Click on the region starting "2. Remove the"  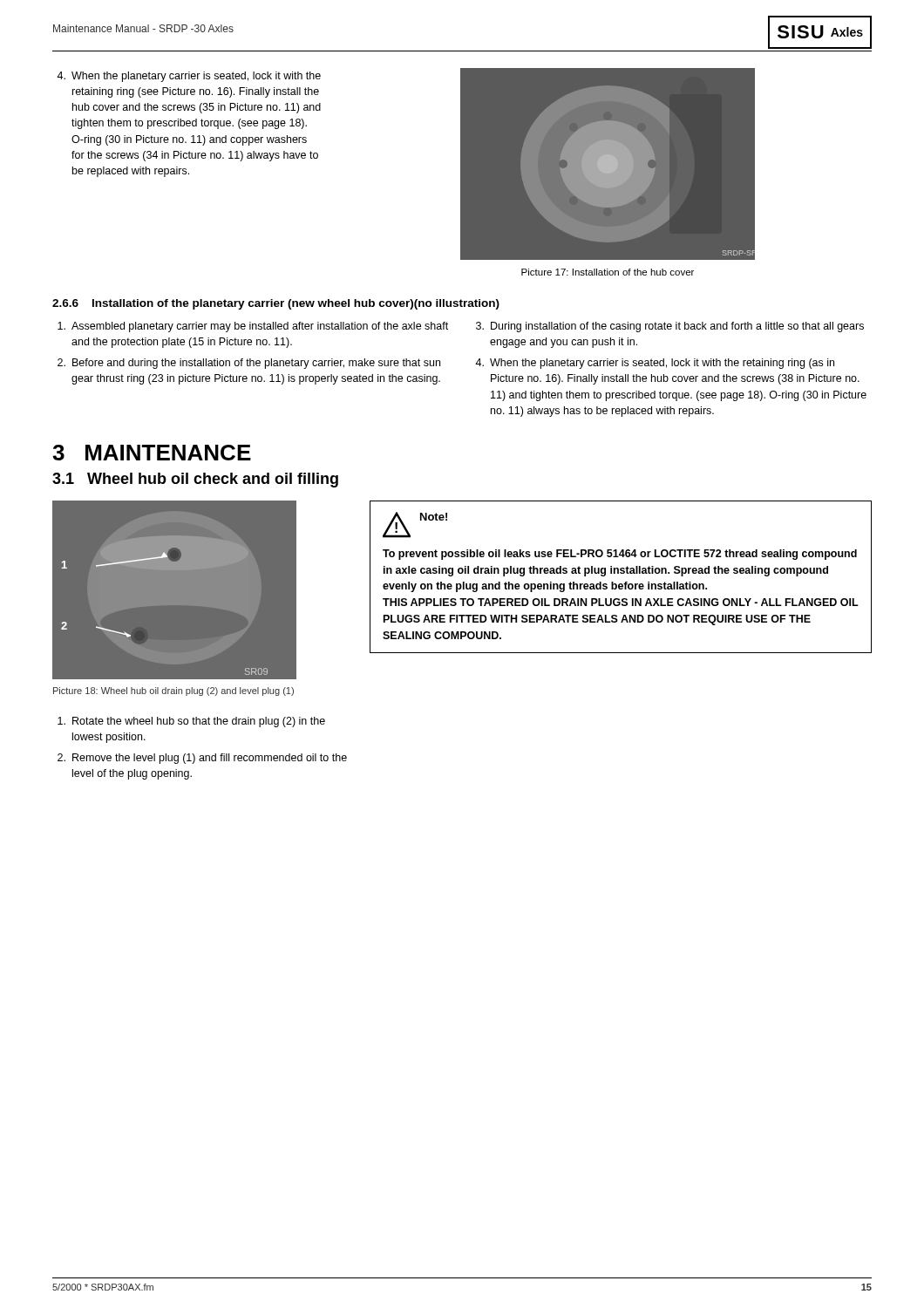201,766
